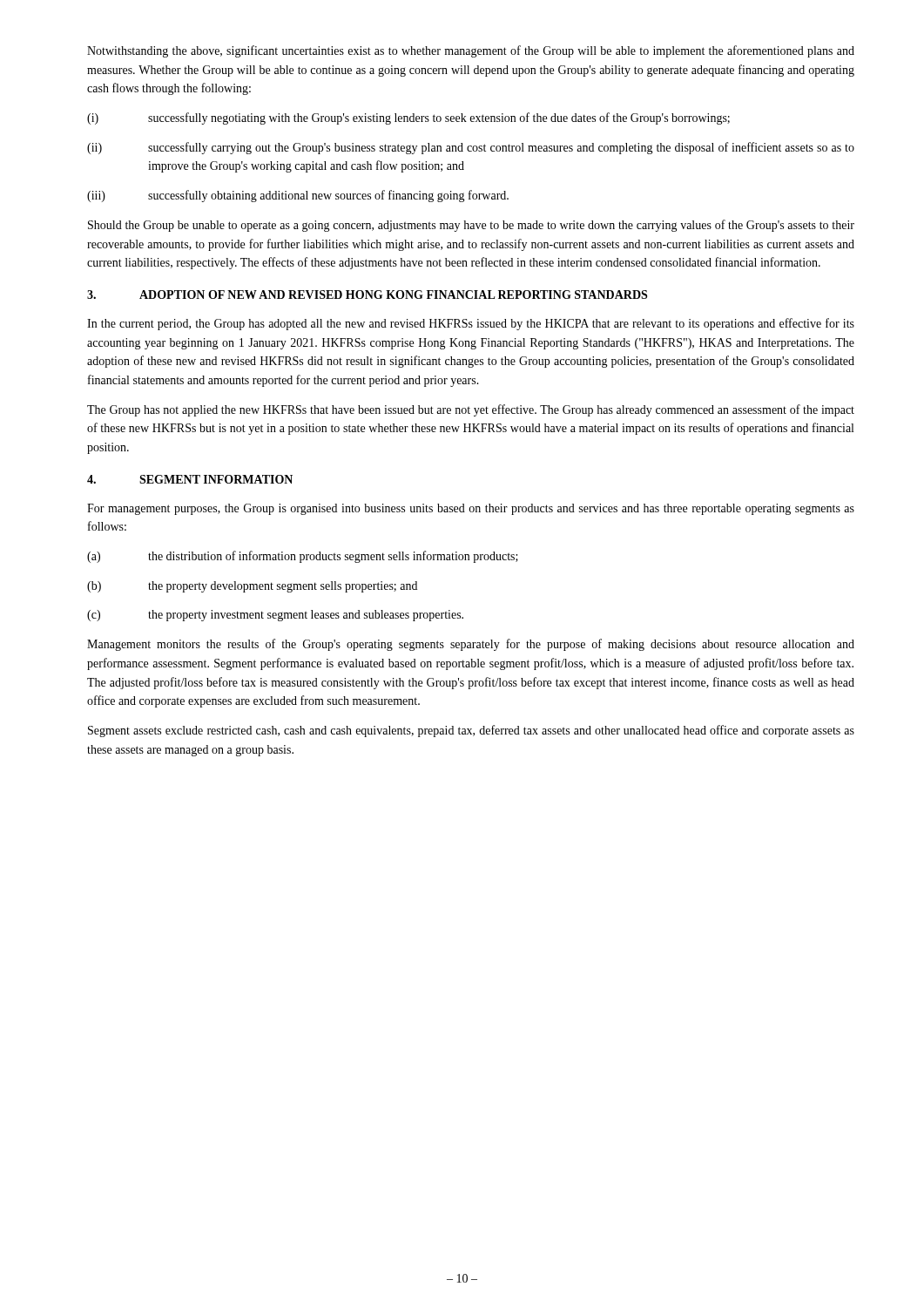
Task: Select the list item with the text "(c) the property investment segment leases"
Action: [471, 615]
